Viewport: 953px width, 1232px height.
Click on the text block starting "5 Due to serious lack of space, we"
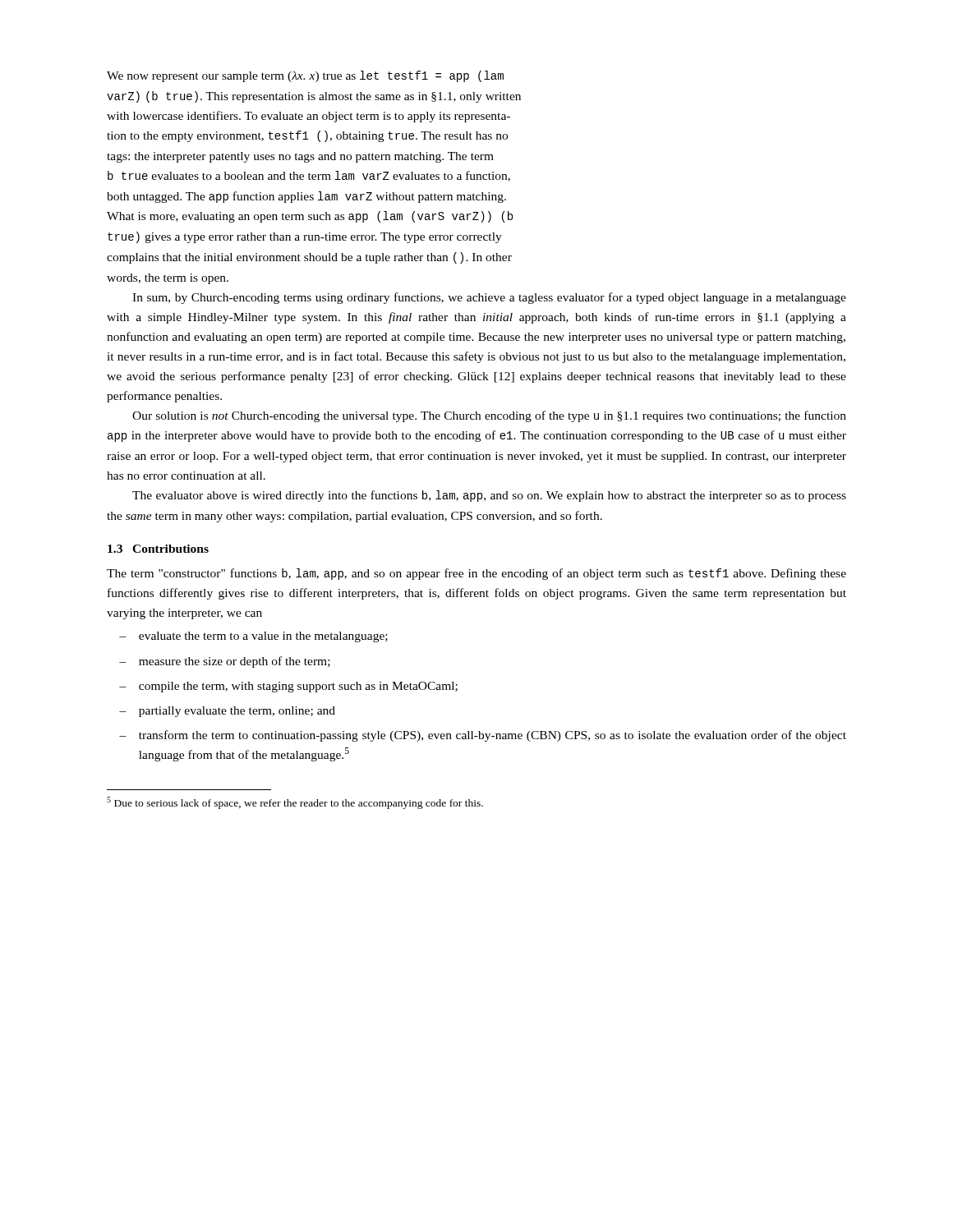click(x=295, y=802)
